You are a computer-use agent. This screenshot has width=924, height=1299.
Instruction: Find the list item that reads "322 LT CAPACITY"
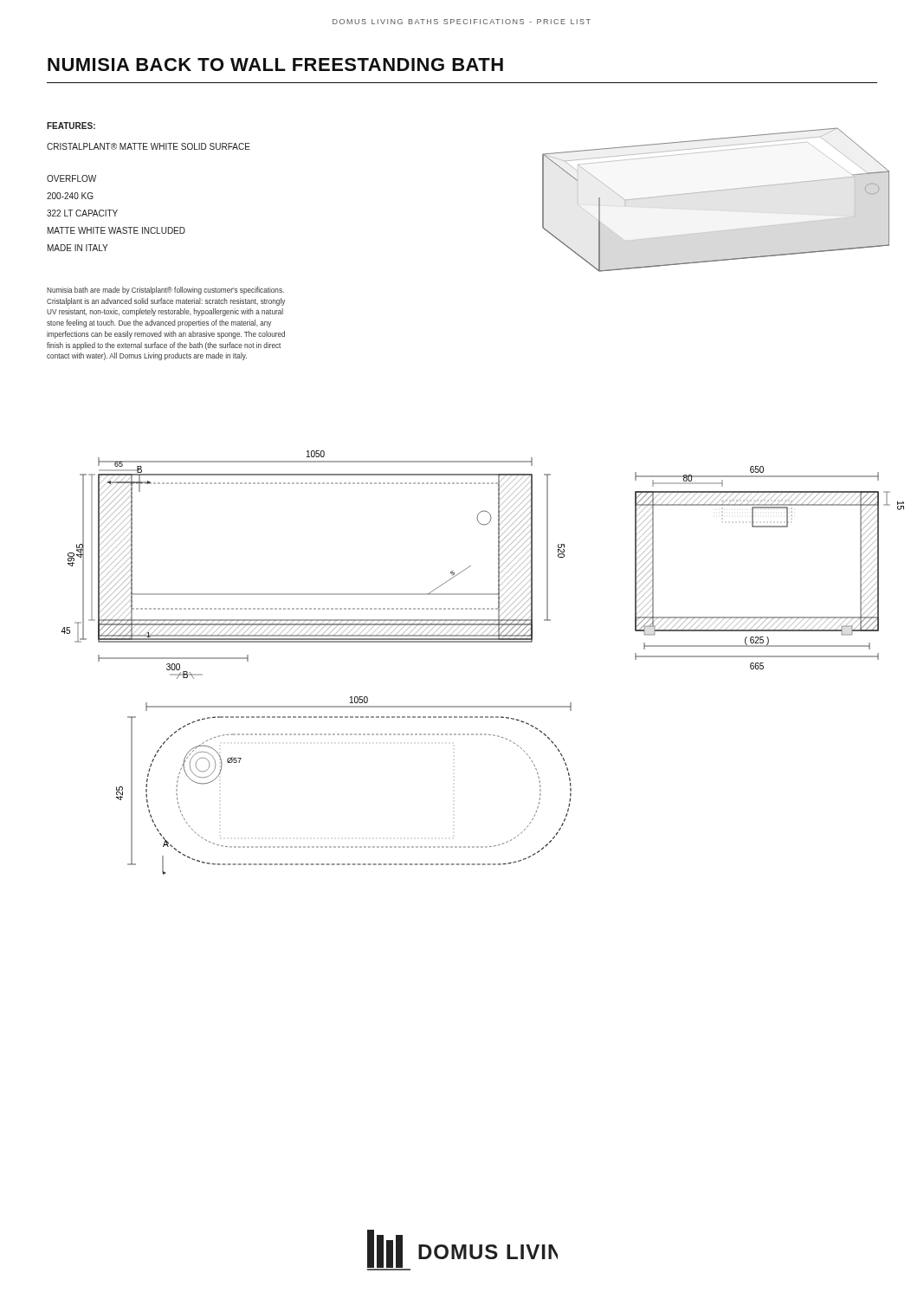click(82, 213)
